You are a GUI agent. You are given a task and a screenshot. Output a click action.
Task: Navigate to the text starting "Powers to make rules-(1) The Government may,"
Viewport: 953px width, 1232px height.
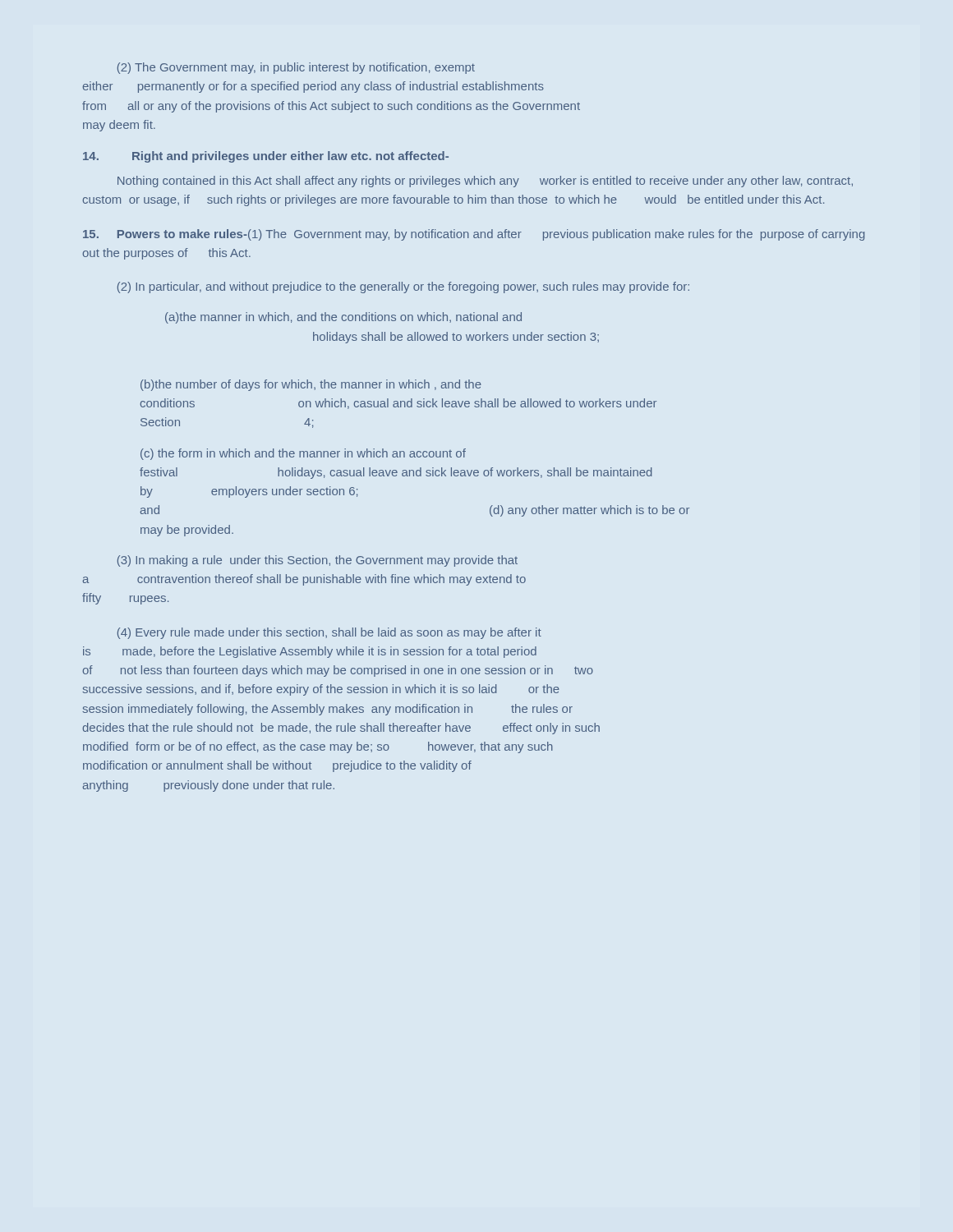tap(474, 243)
